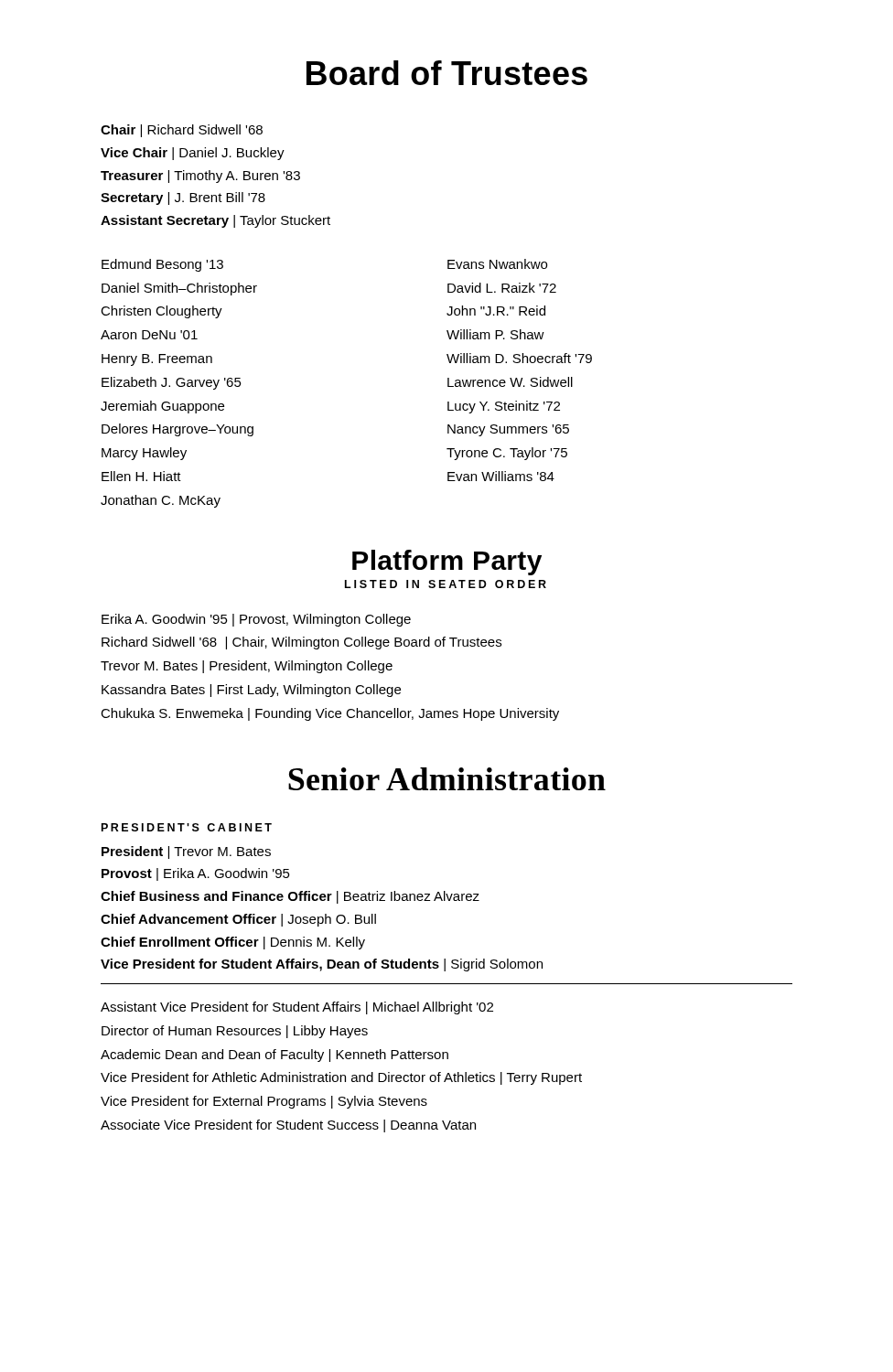This screenshot has width=893, height=1372.
Task: Click on the text block that says "Chair | Richard Sidwell '68 Vice Chair |"
Action: click(216, 175)
